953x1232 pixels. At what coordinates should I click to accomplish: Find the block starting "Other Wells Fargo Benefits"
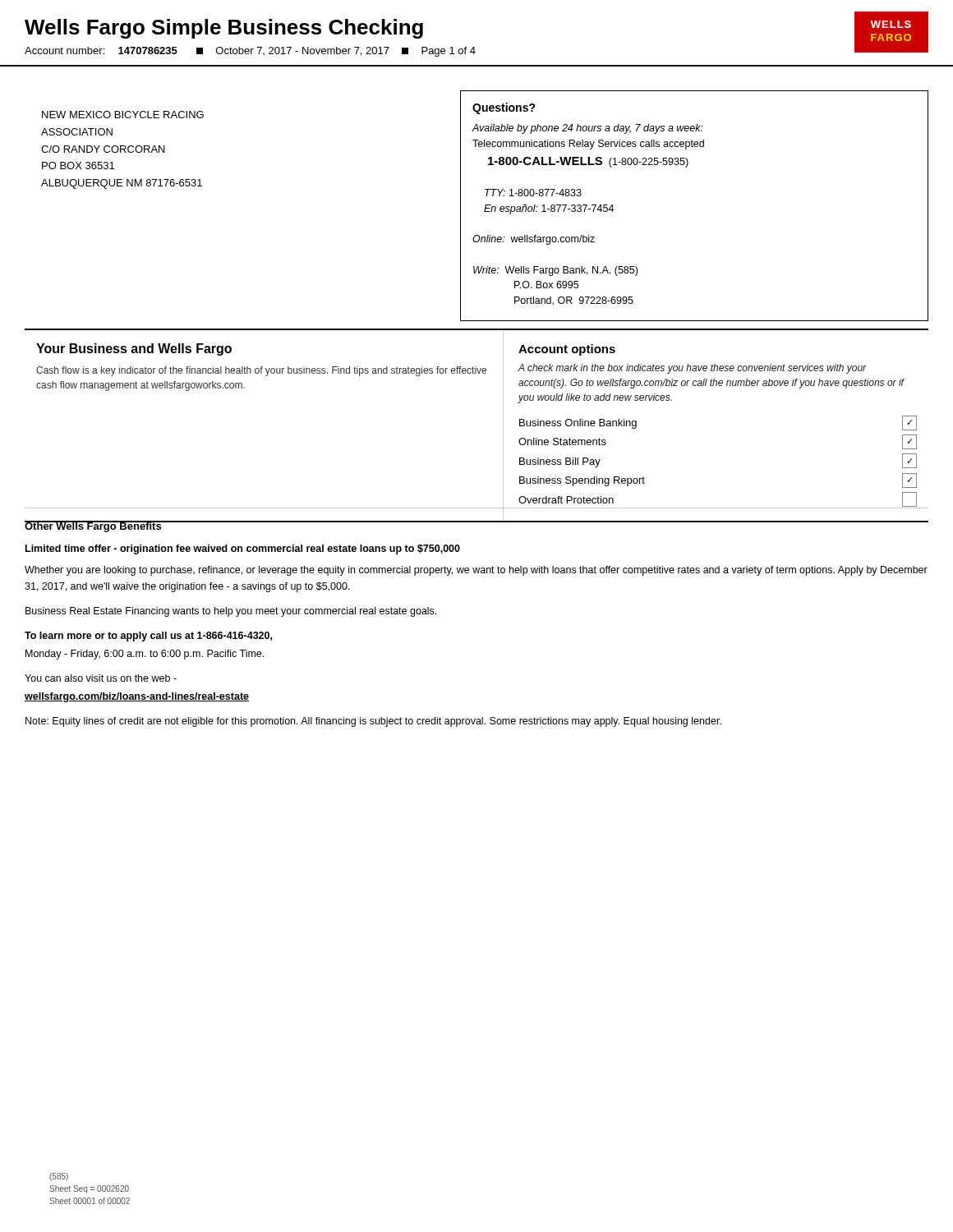point(93,526)
